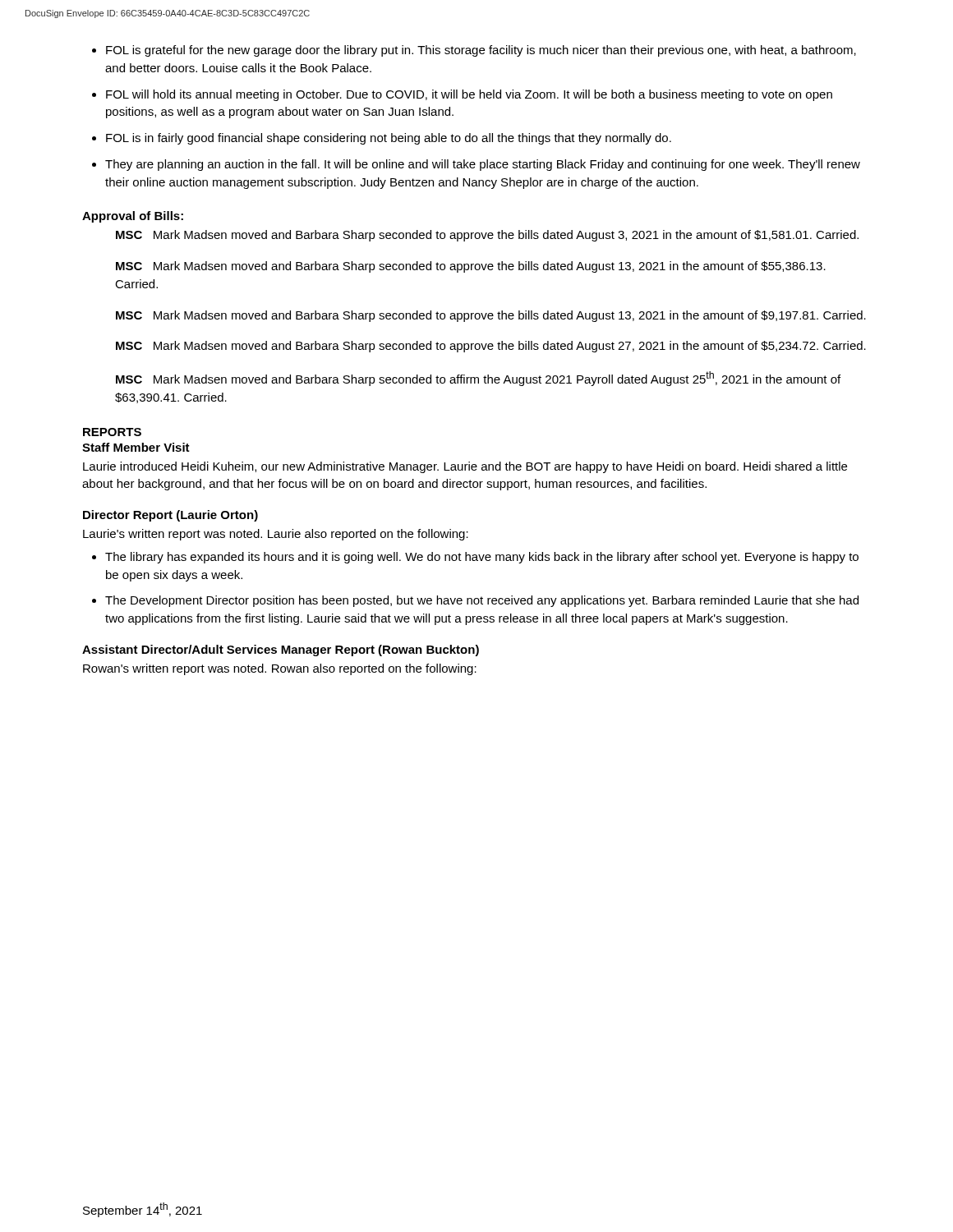Point to the block beginning "The library has expanded its hours and it"

pyautogui.click(x=482, y=565)
